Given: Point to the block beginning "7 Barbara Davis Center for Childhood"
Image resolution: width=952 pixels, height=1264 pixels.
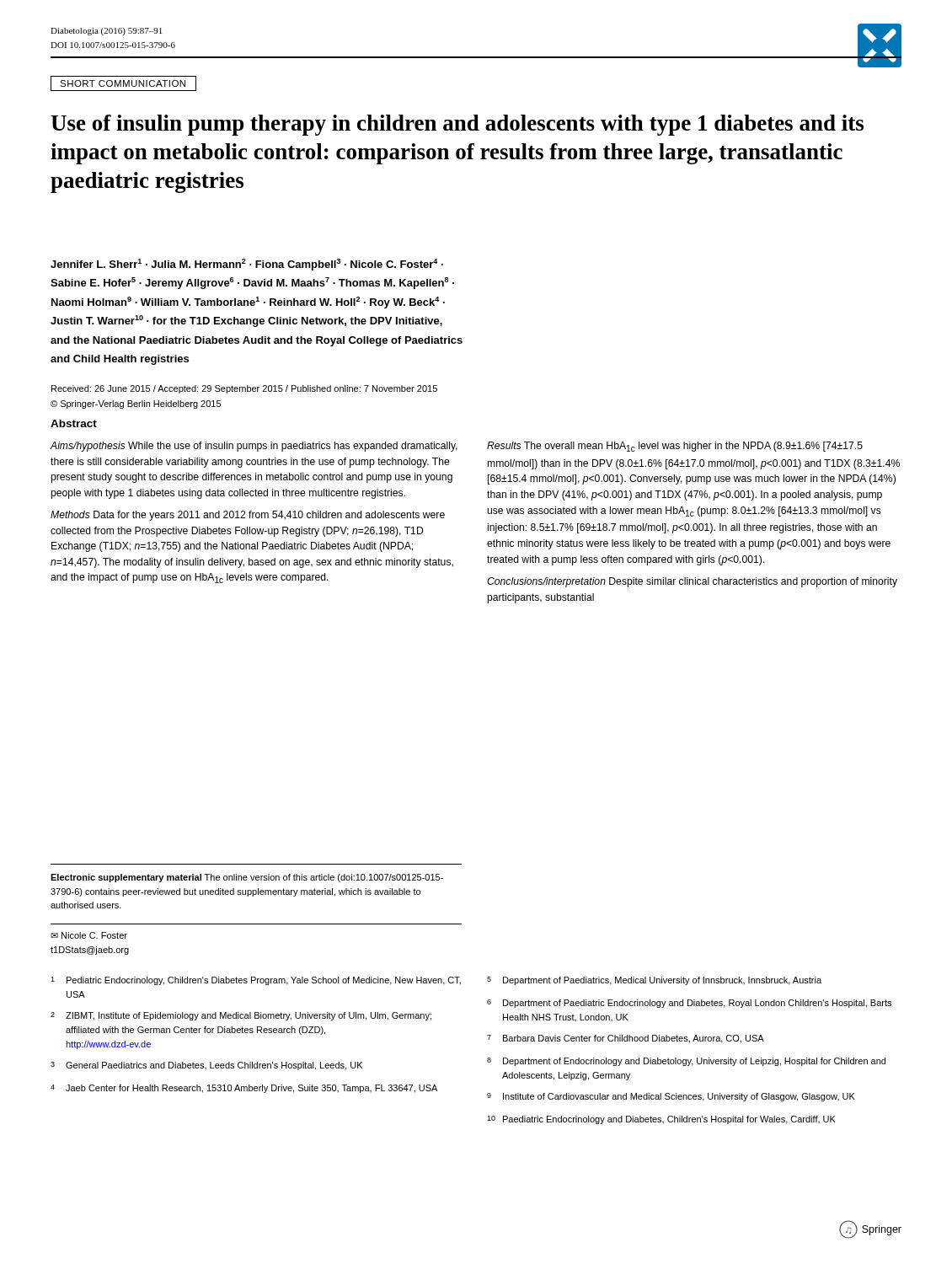Looking at the screenshot, I should coord(694,1039).
